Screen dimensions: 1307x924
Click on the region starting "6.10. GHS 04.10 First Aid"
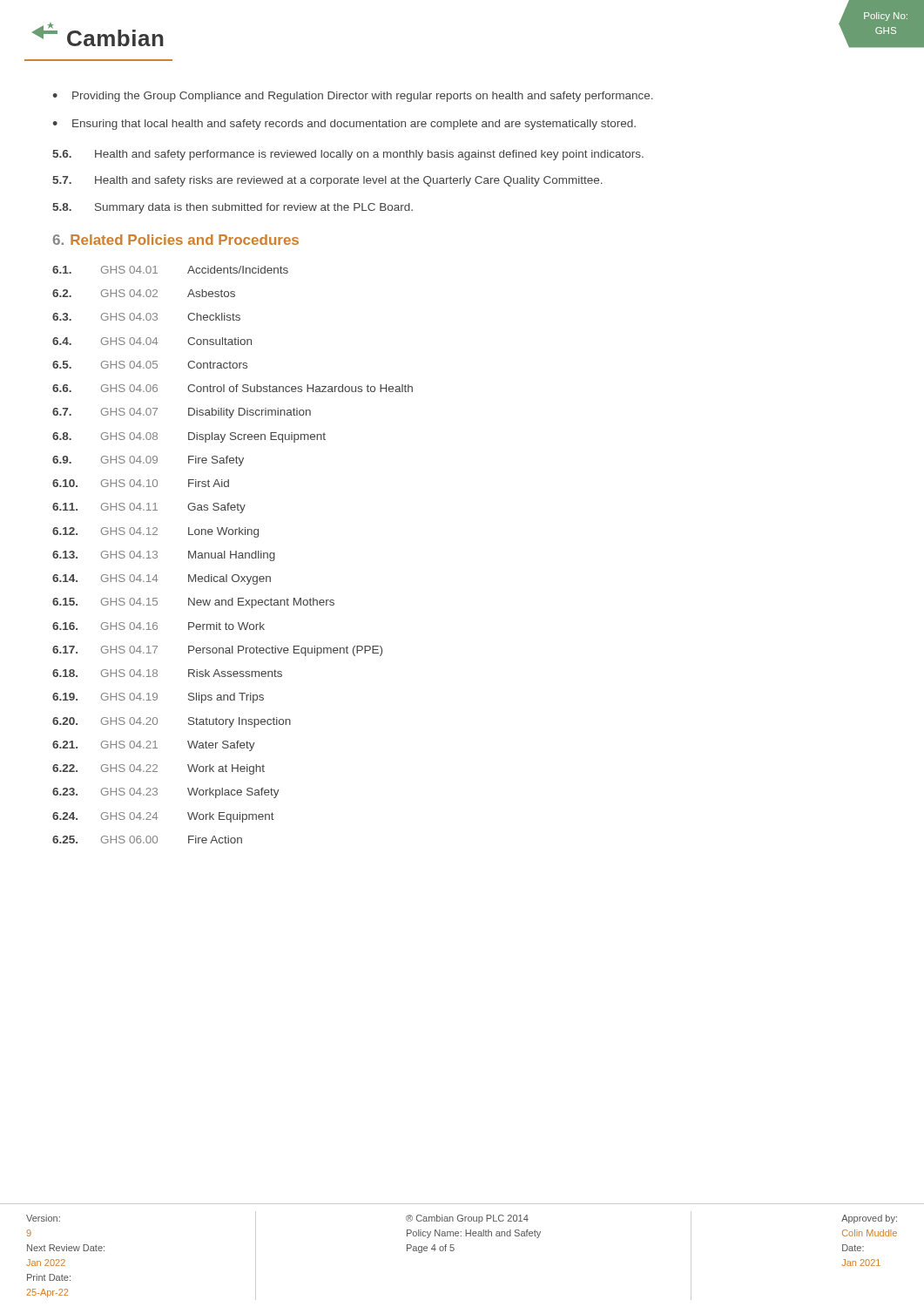[x=141, y=484]
